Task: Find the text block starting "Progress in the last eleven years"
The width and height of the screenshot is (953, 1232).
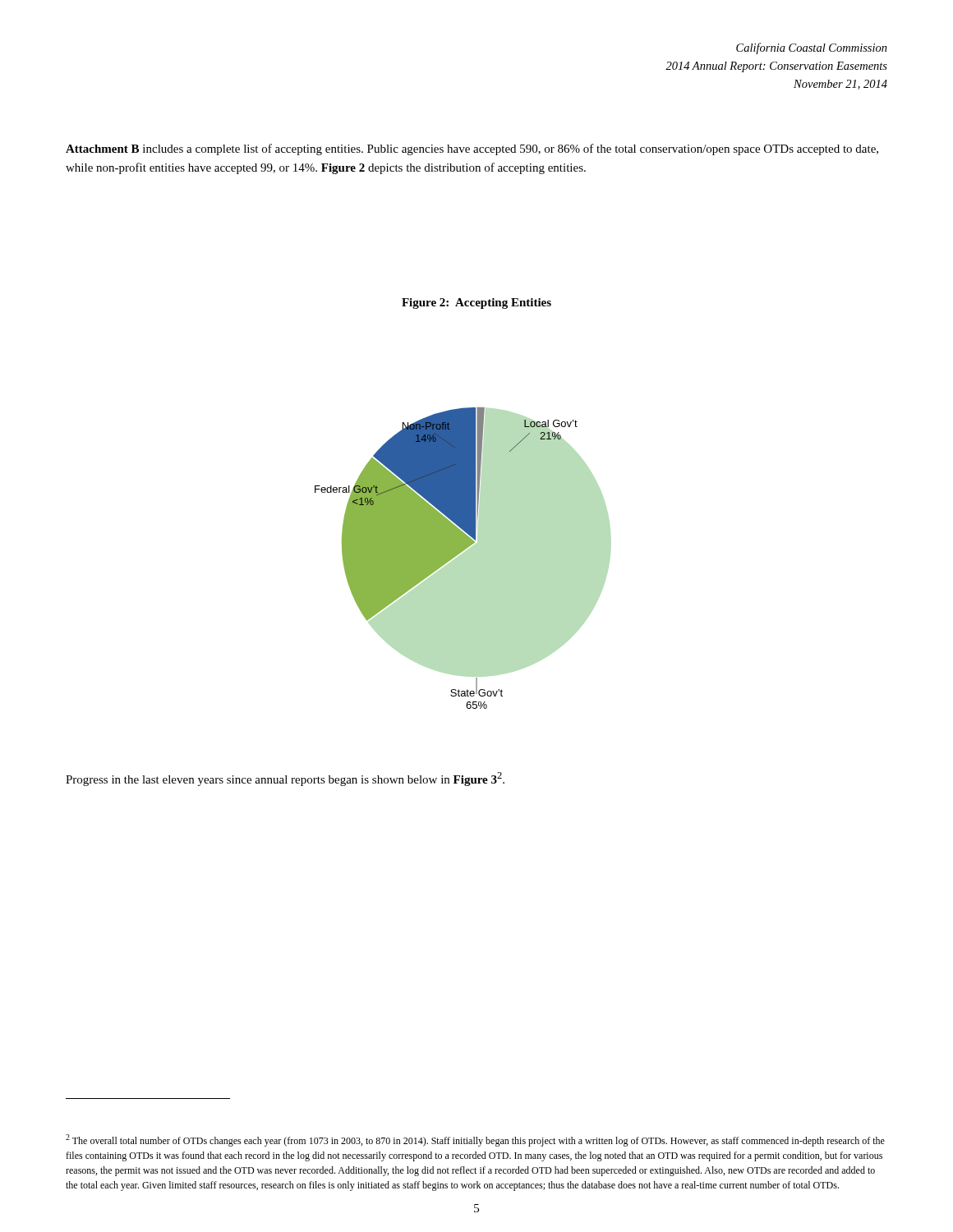Action: (286, 778)
